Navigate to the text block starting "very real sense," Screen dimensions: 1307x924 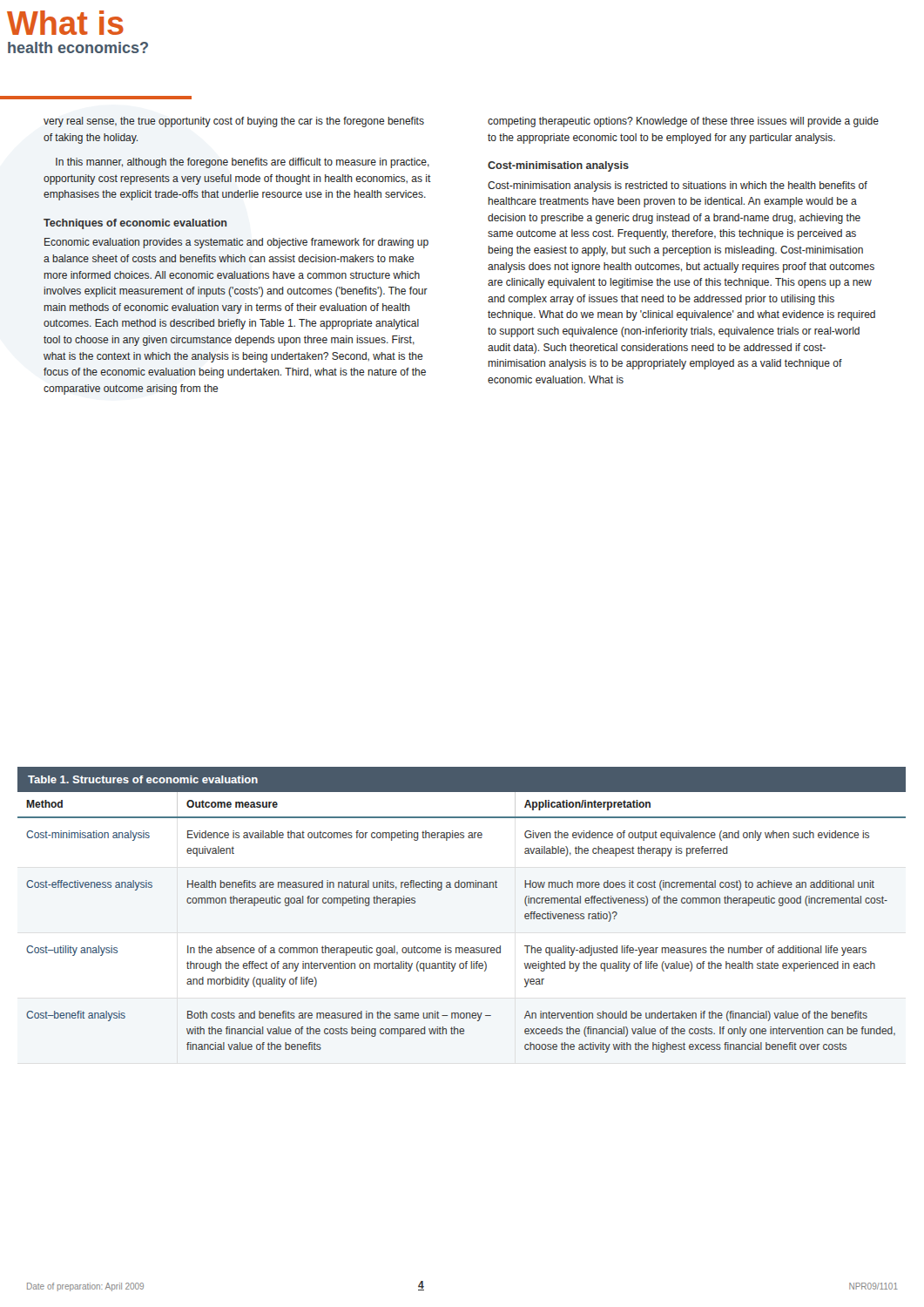point(234,129)
